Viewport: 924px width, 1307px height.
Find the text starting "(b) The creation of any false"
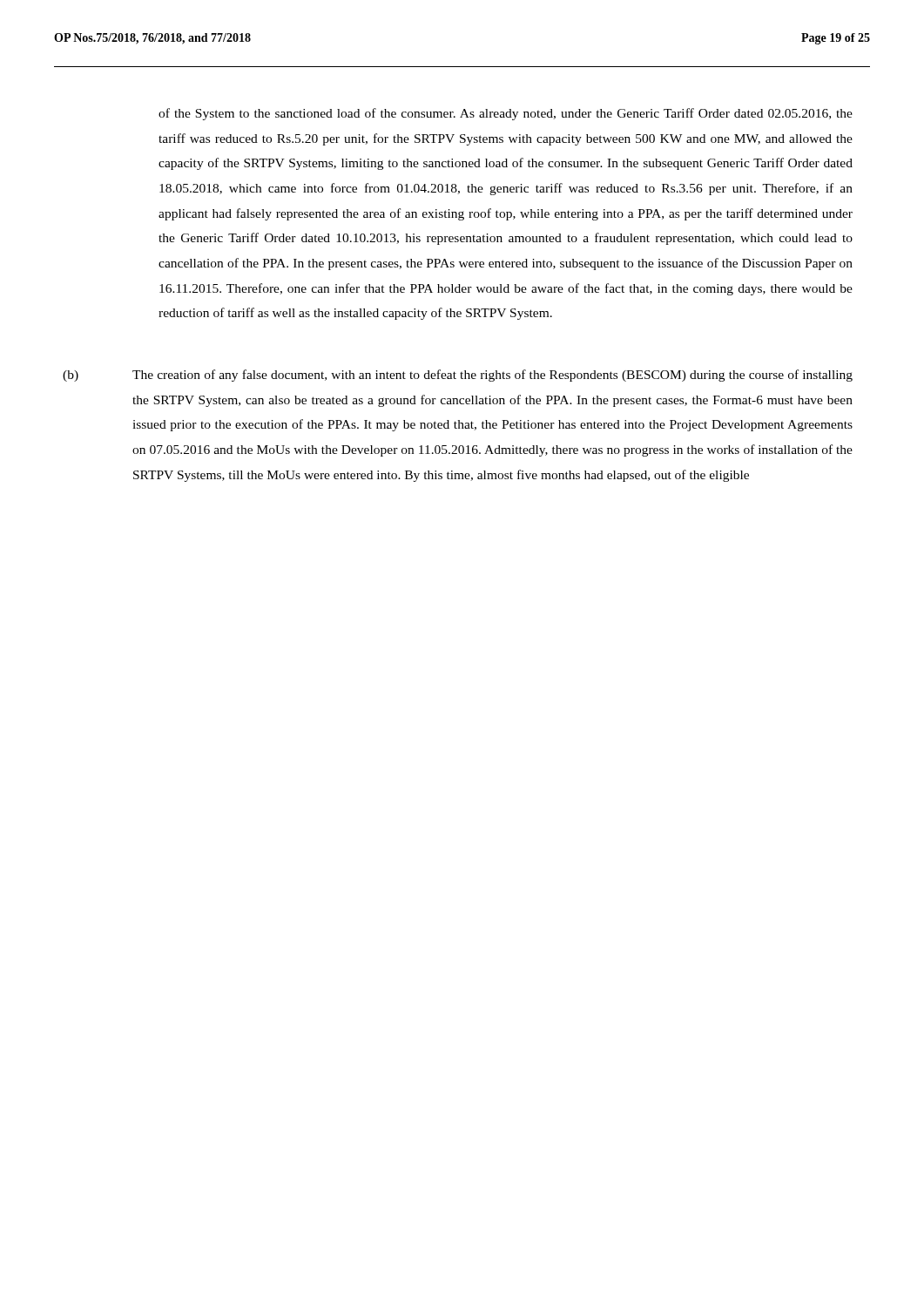pyautogui.click(x=453, y=425)
